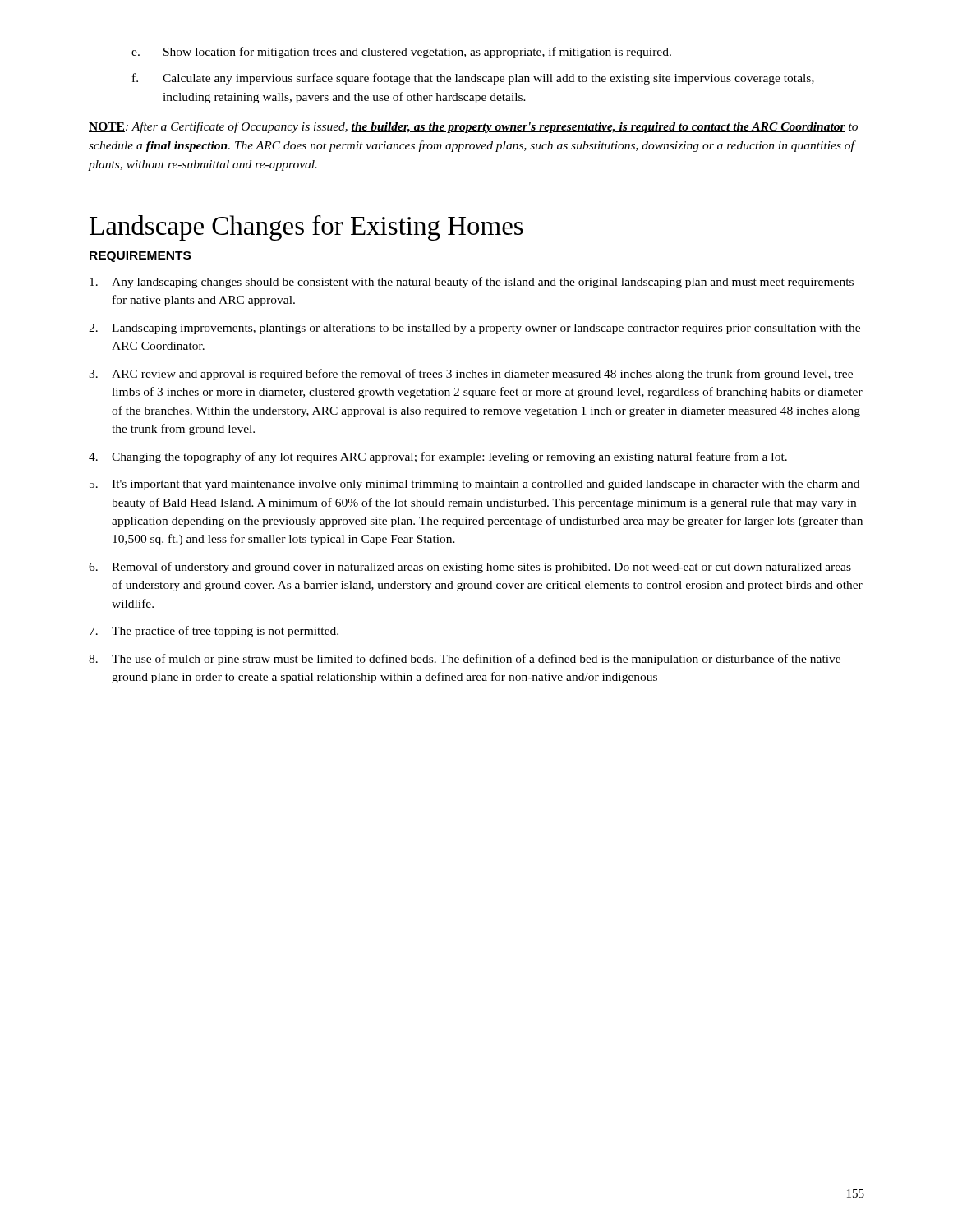Viewport: 953px width, 1232px height.
Task: Select the list item that says "3. ARC review and approval is"
Action: [x=476, y=401]
